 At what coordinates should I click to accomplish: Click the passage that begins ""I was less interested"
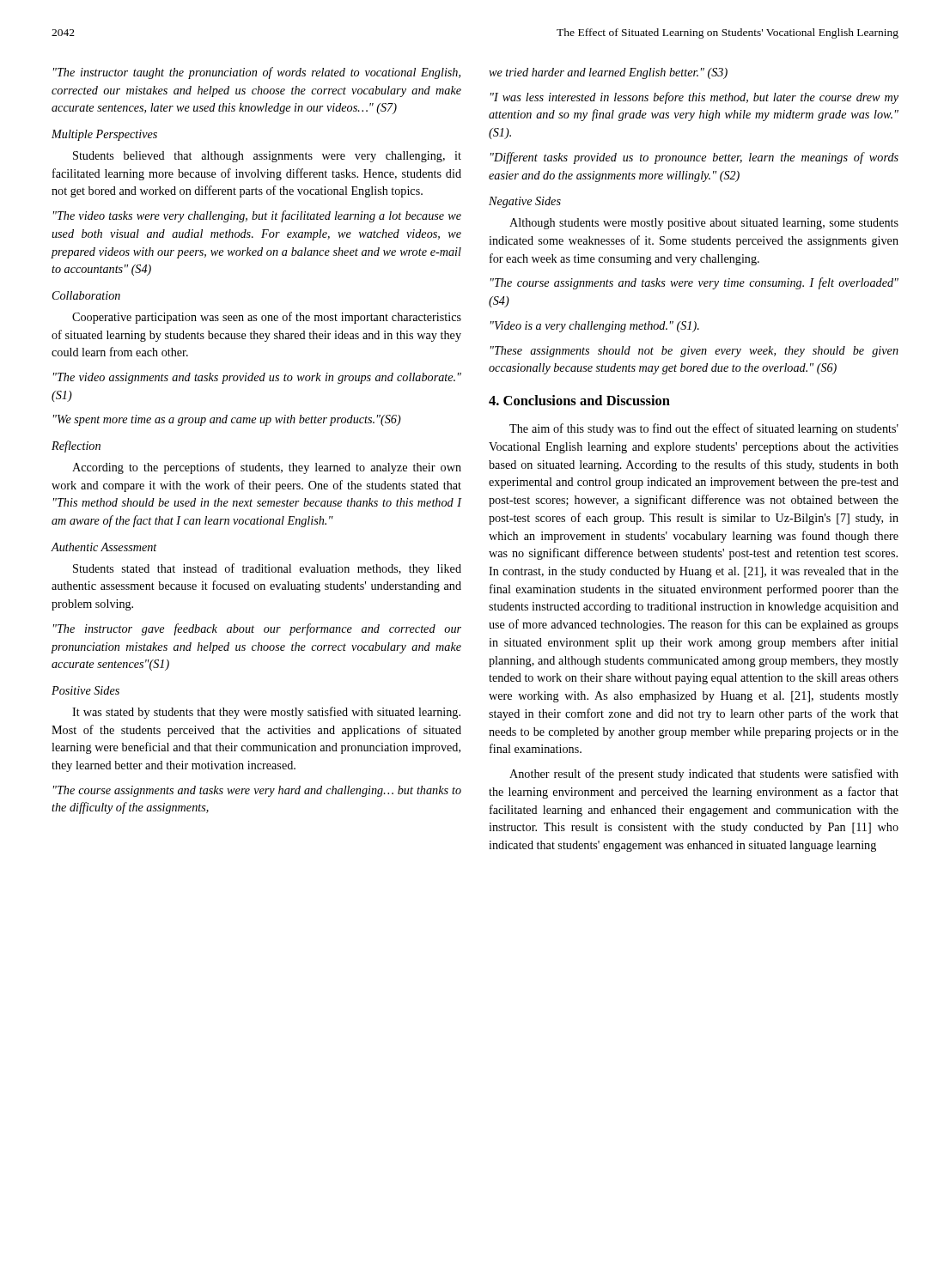click(694, 115)
